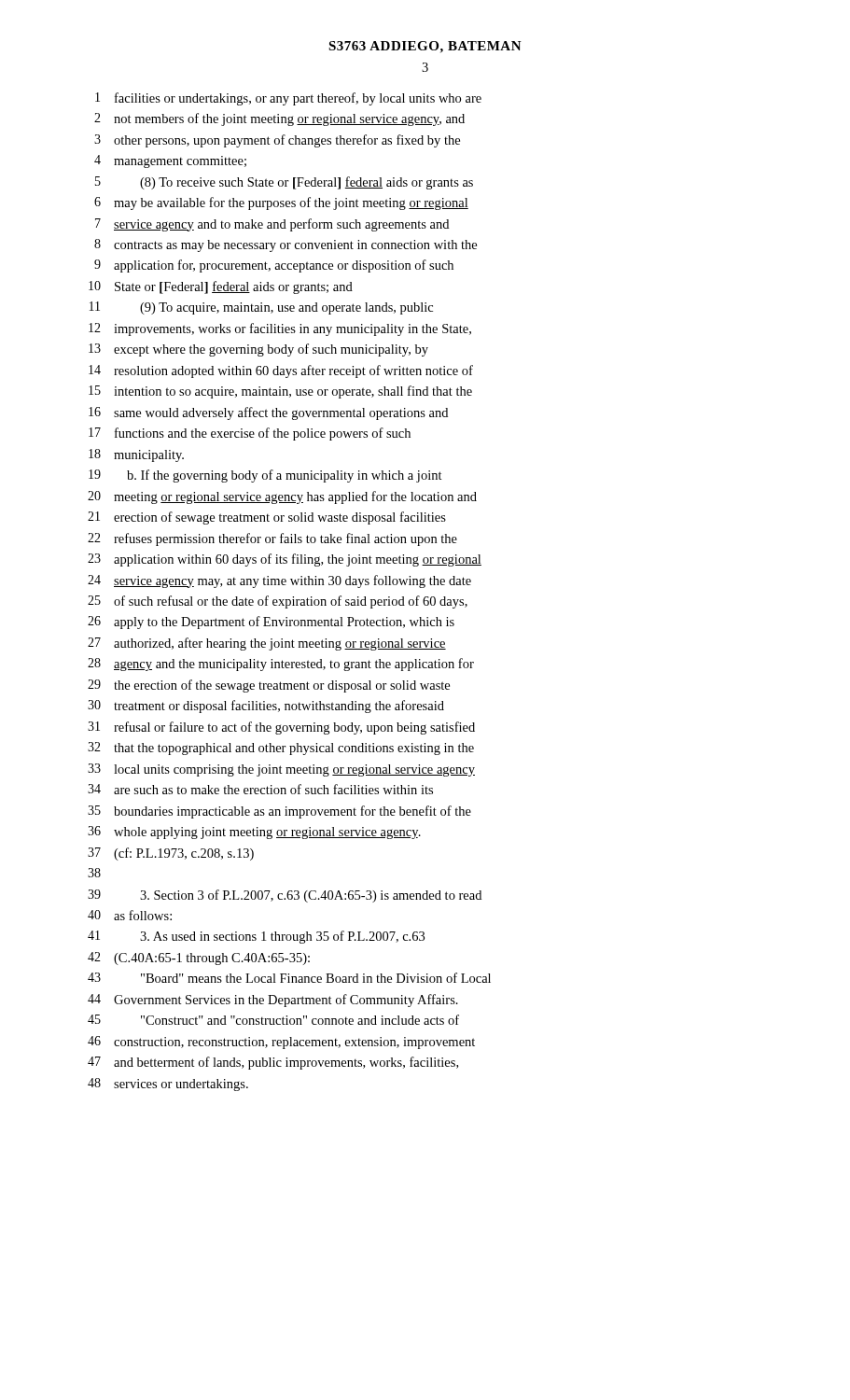Find the text block containing "1 facilities or undertakings, or any part thereof,"
The image size is (850, 1400).
[x=431, y=591]
